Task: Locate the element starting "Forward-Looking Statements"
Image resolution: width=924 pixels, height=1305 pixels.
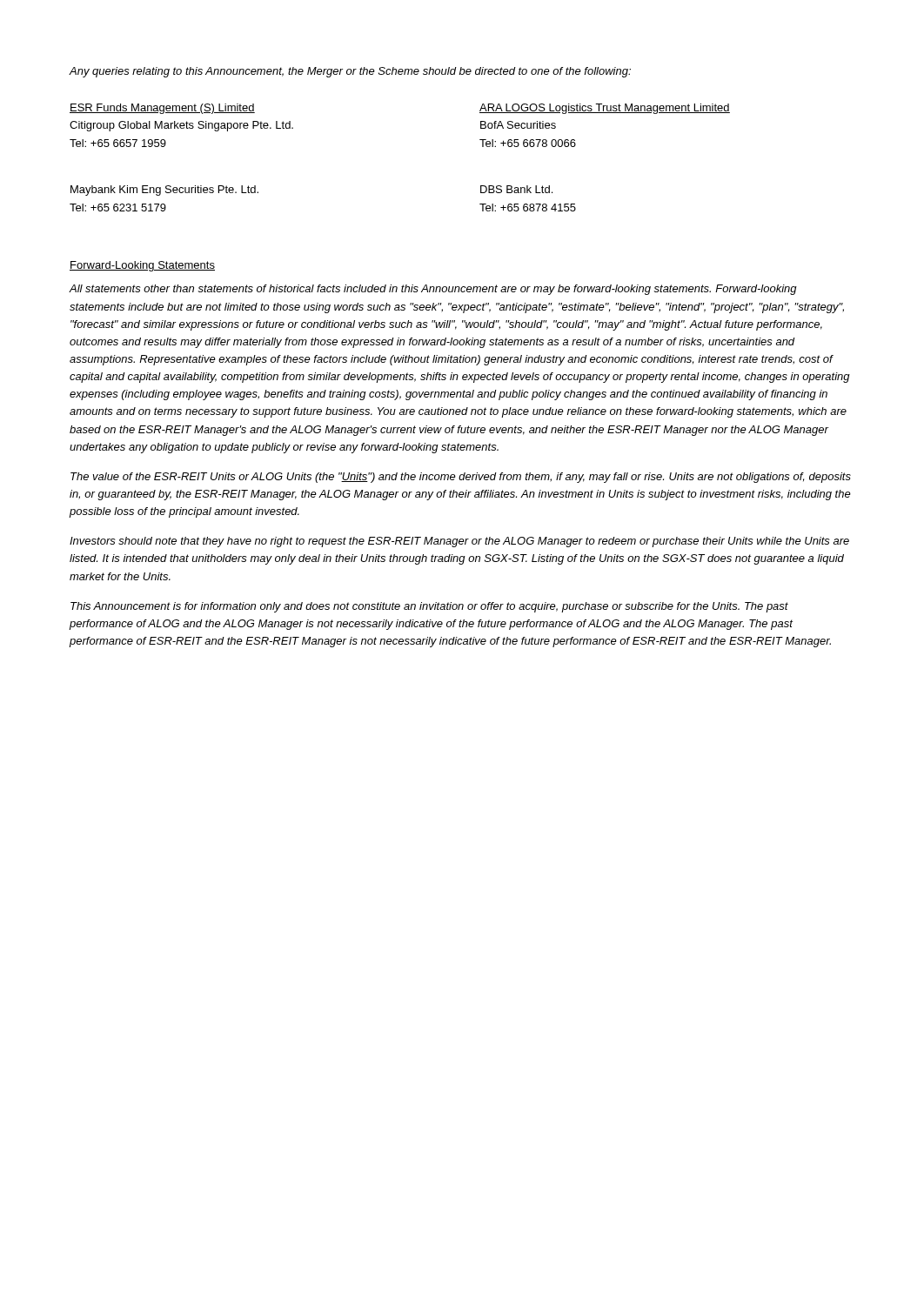Action: coord(142,265)
